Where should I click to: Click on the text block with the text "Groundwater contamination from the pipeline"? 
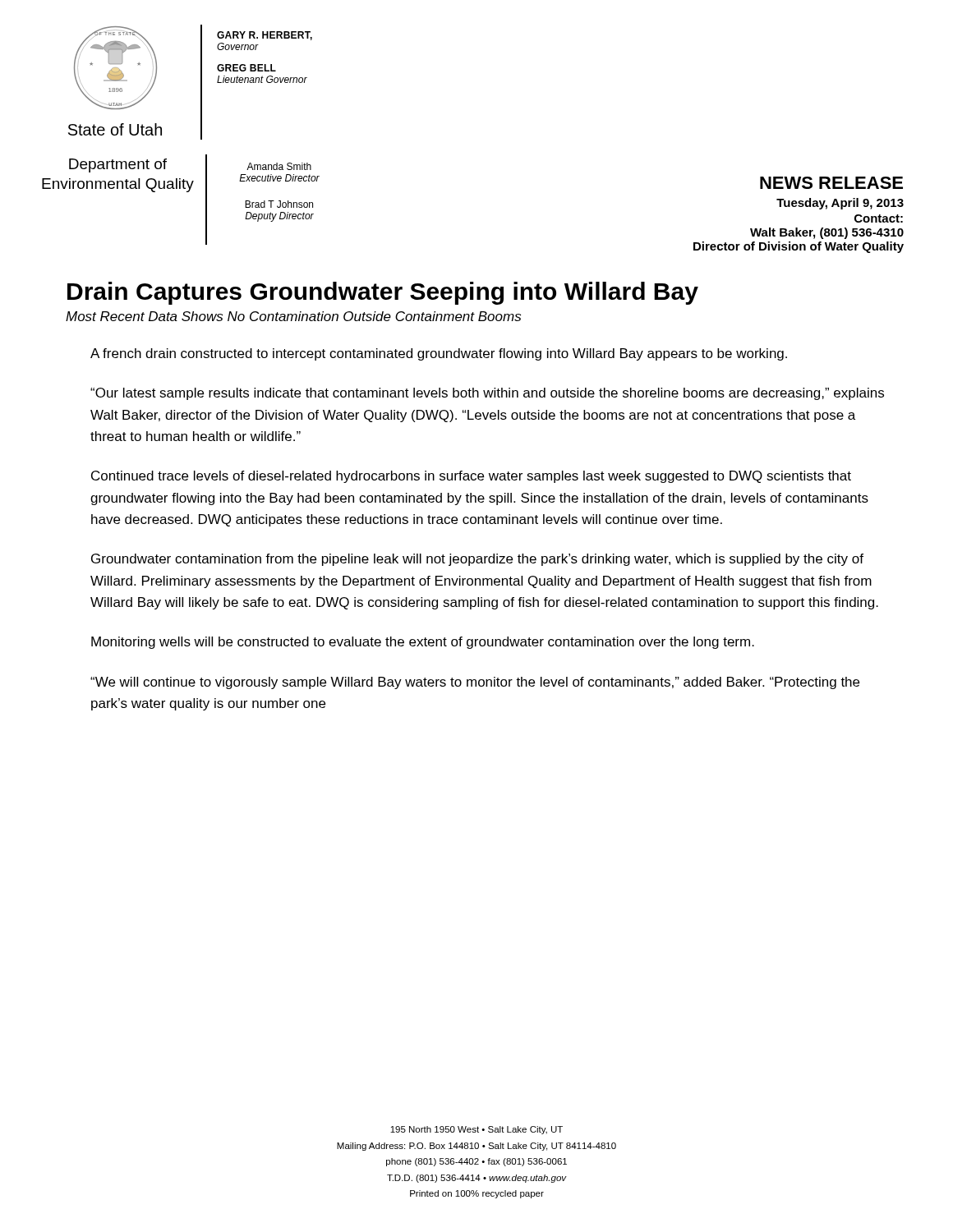click(485, 581)
